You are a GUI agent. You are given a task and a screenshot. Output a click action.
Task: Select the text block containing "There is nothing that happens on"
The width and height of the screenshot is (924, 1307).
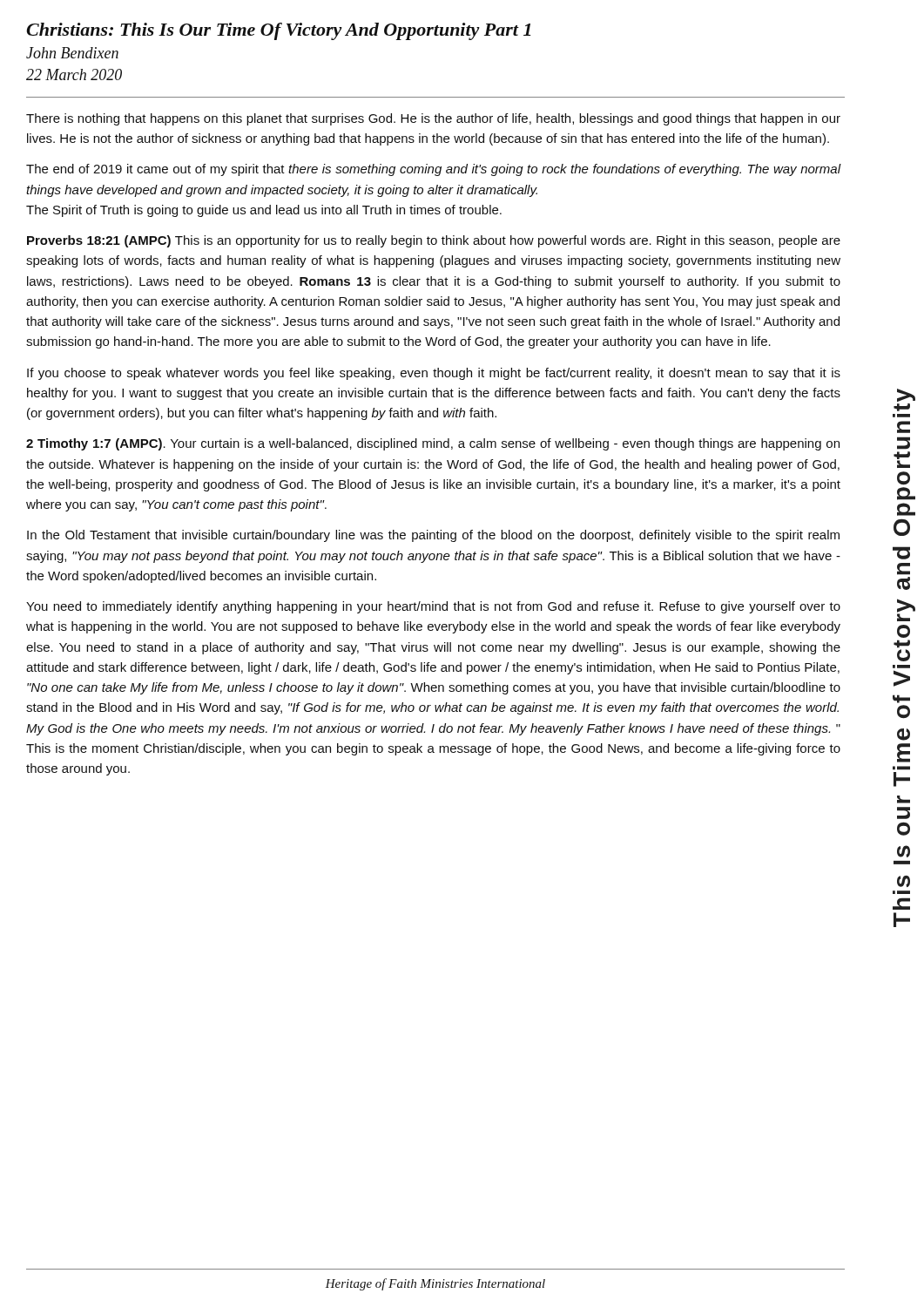click(433, 164)
